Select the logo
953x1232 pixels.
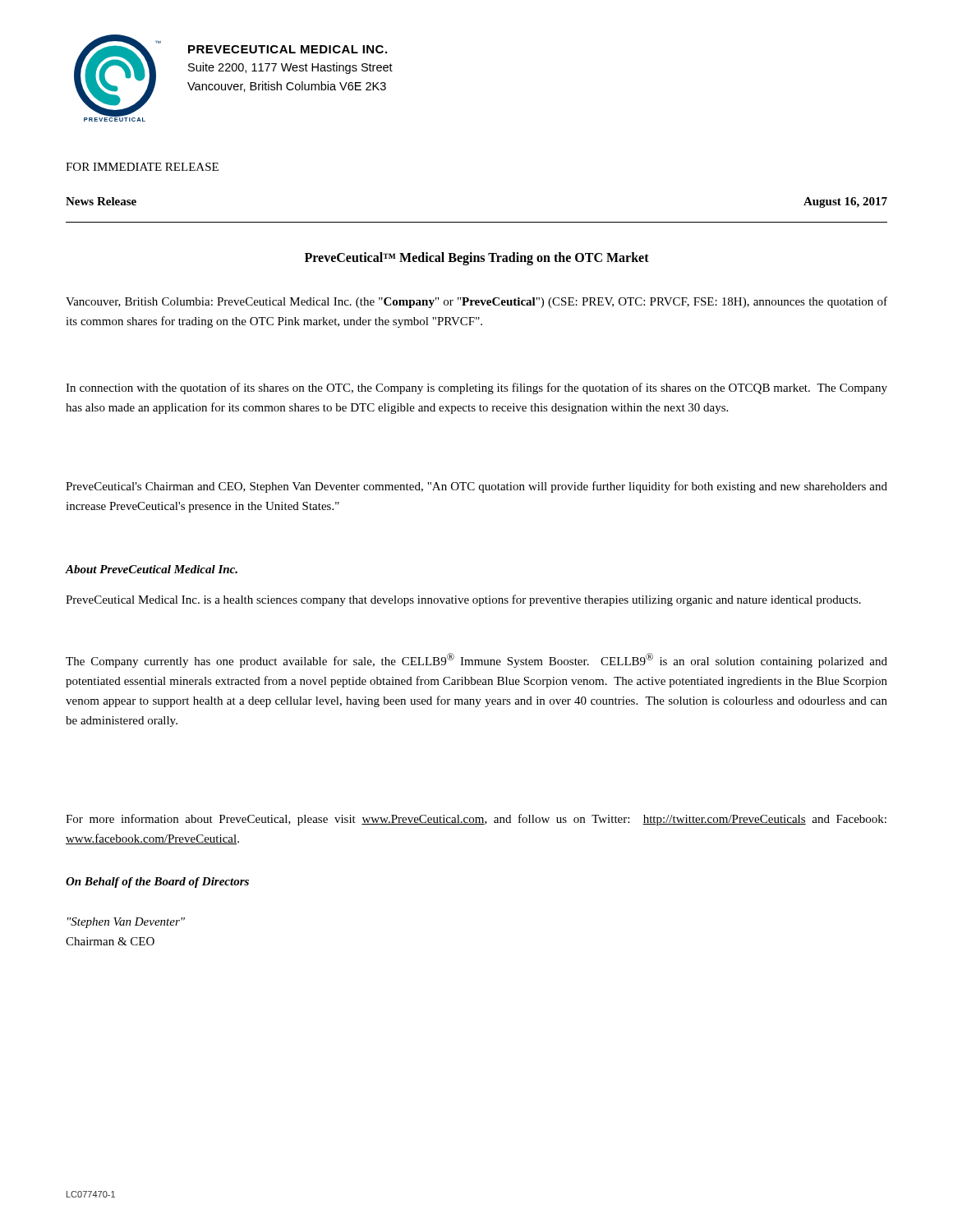127,80
